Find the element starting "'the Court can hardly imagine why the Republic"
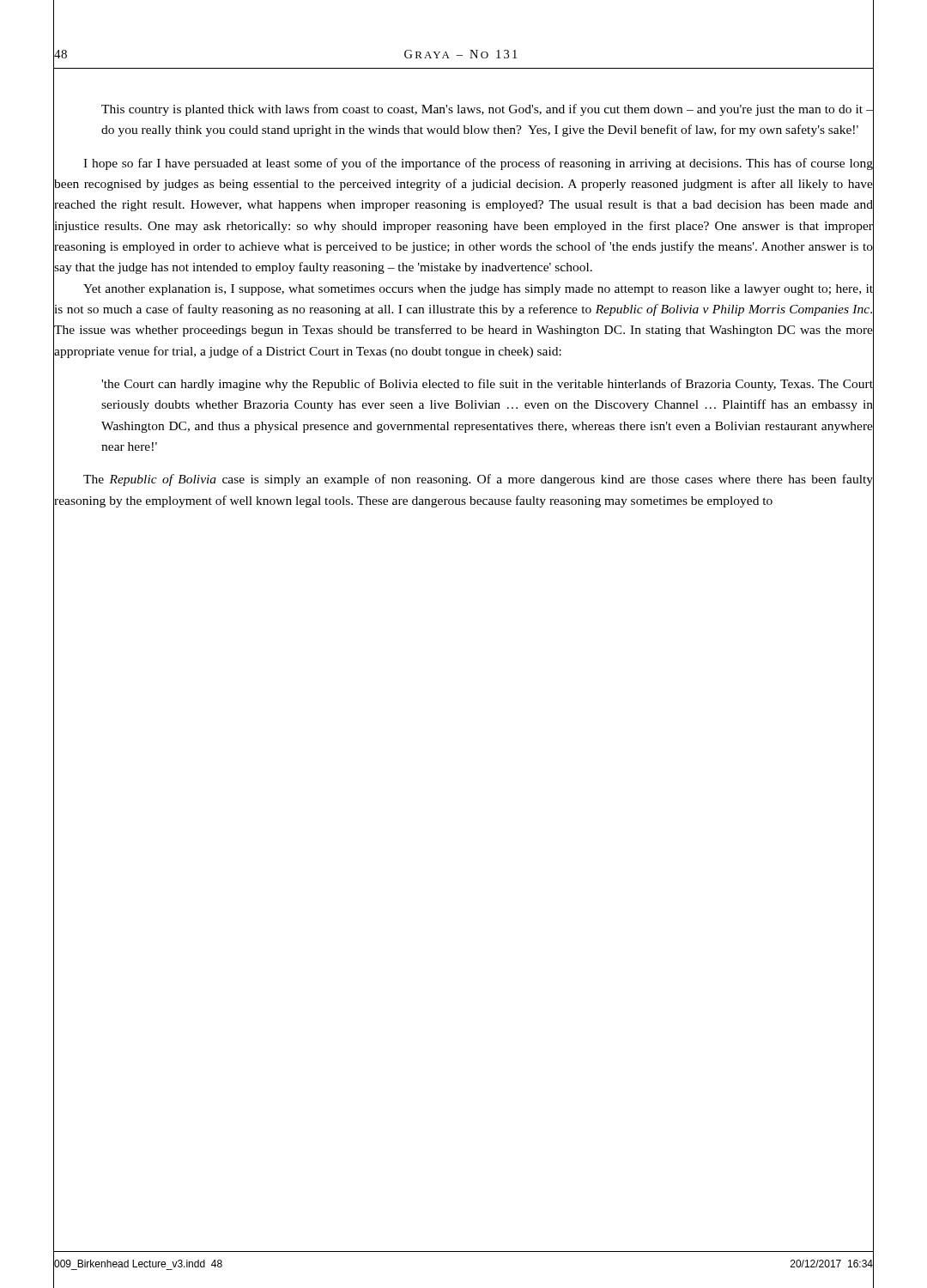Viewport: 927px width, 1288px height. (x=487, y=415)
